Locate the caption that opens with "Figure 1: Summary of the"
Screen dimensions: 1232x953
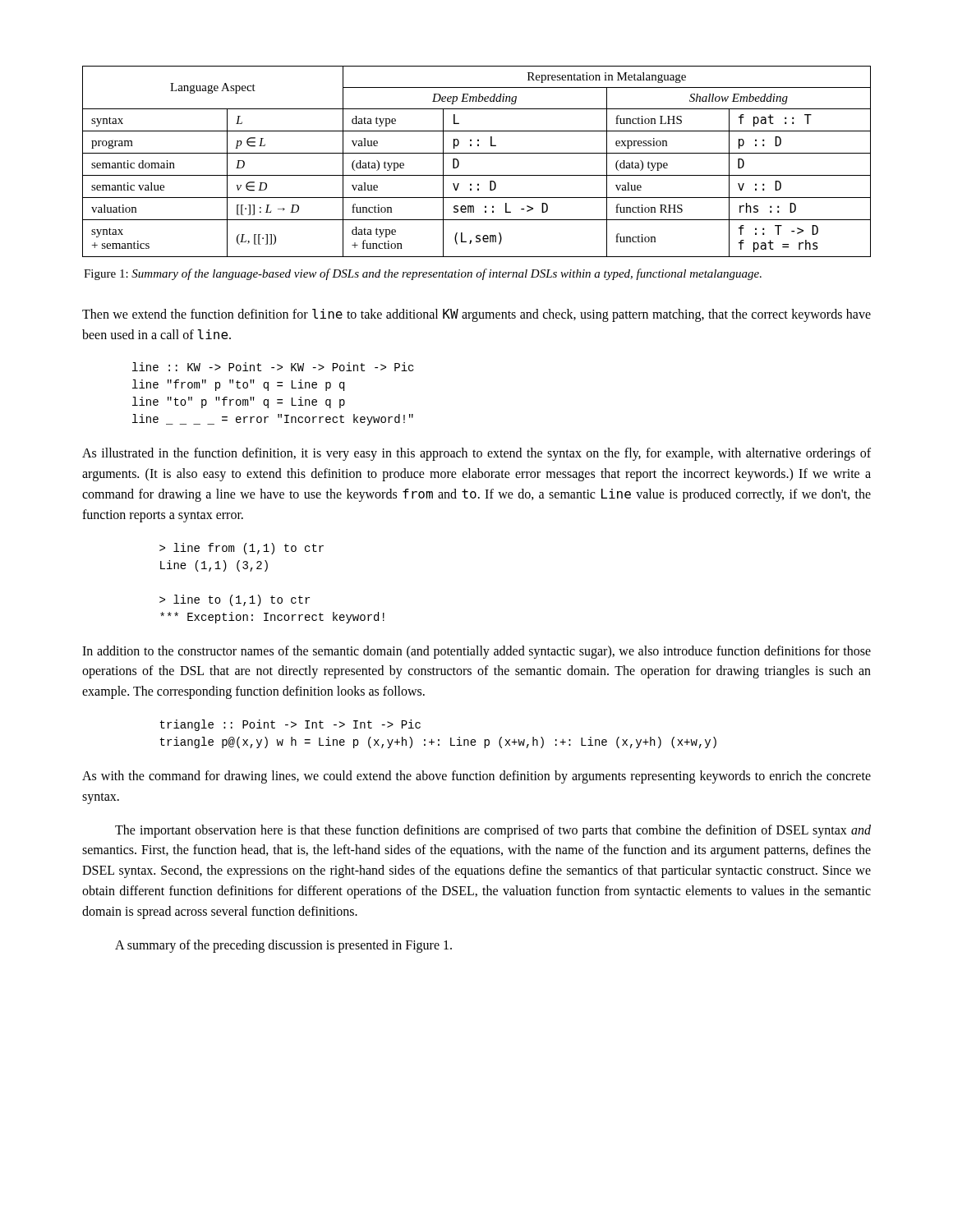(x=423, y=274)
